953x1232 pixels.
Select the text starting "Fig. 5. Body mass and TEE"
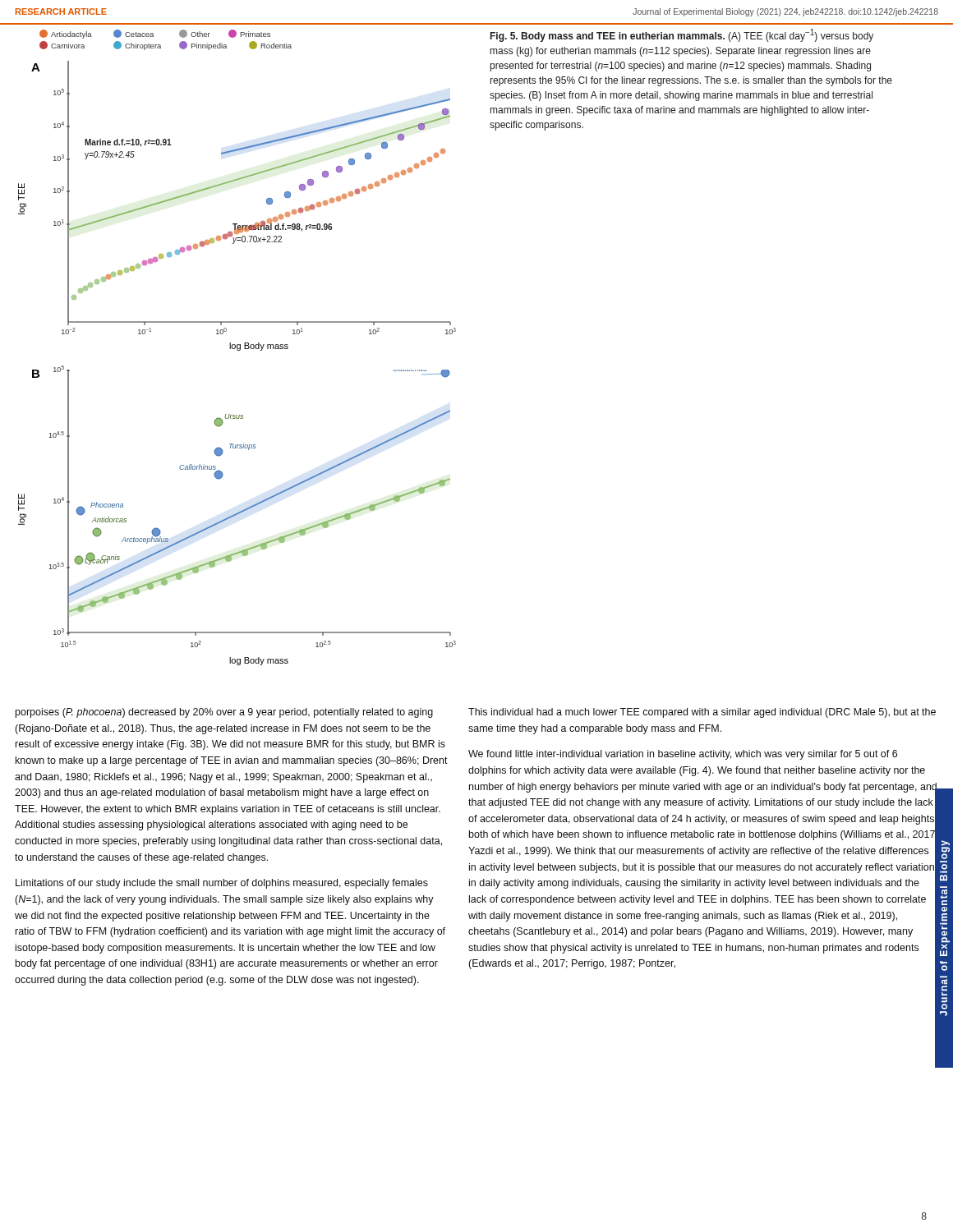click(x=691, y=79)
